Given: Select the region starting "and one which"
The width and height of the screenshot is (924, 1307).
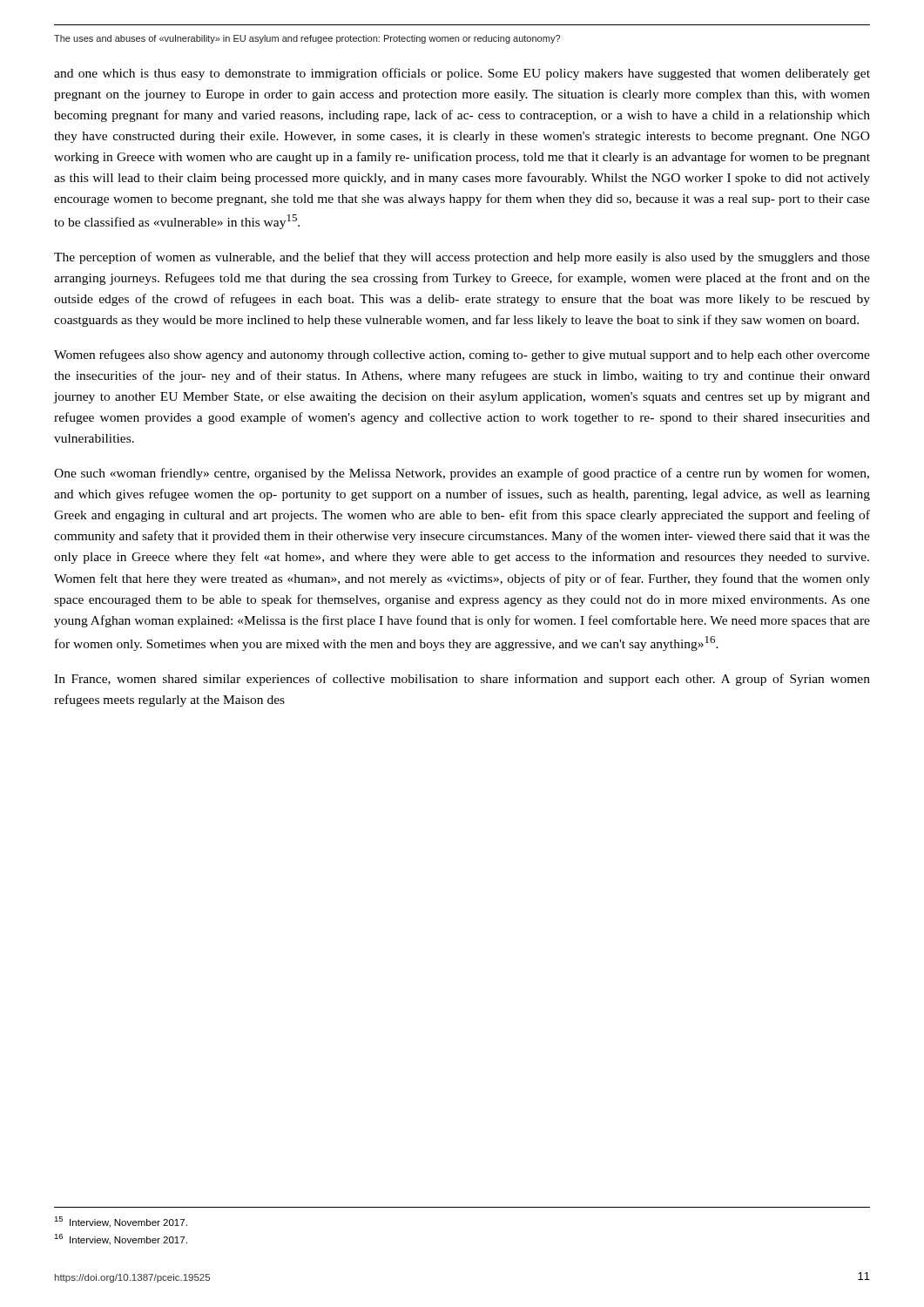Looking at the screenshot, I should pos(462,147).
